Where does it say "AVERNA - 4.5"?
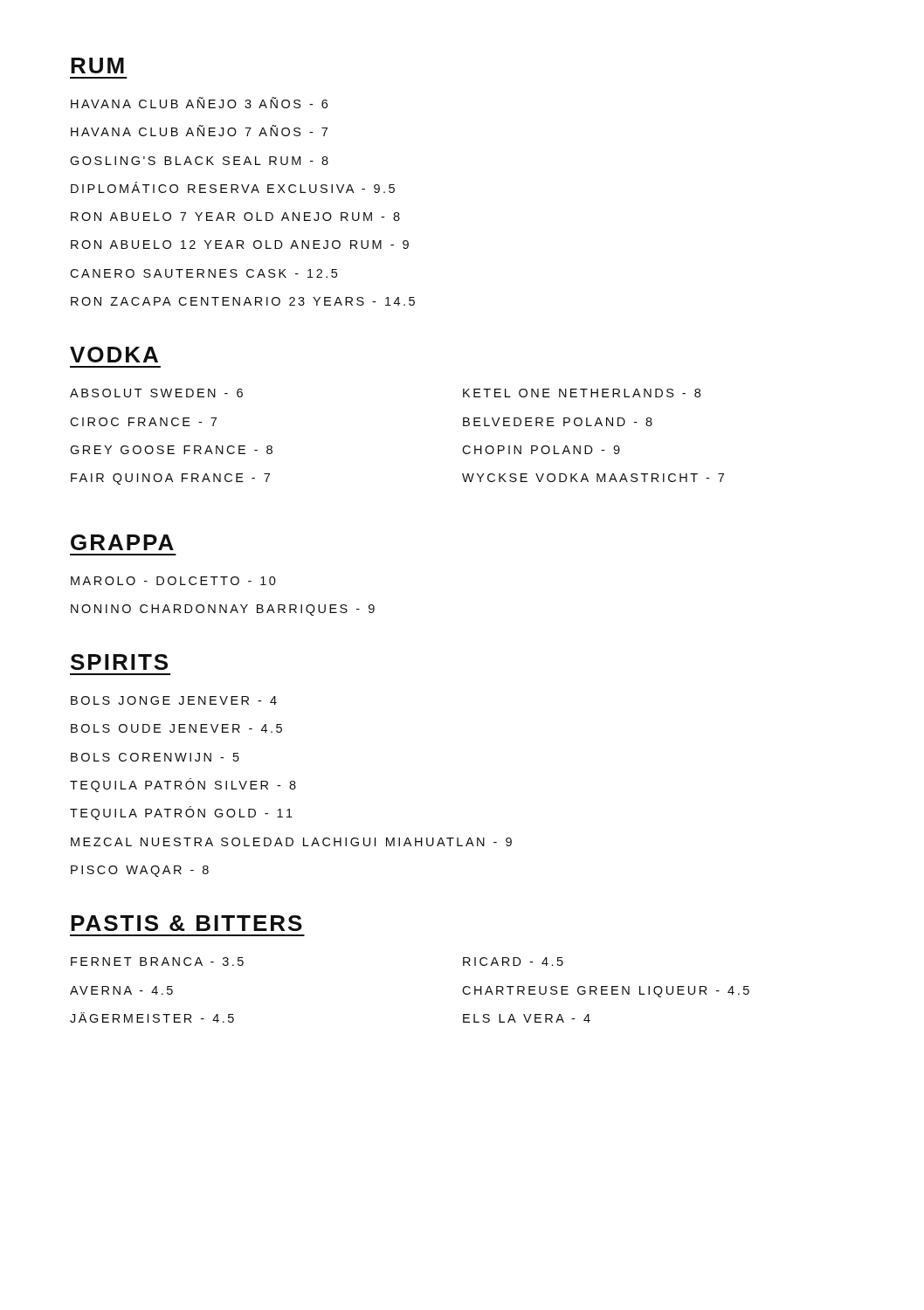Image resolution: width=924 pixels, height=1310 pixels. click(123, 990)
